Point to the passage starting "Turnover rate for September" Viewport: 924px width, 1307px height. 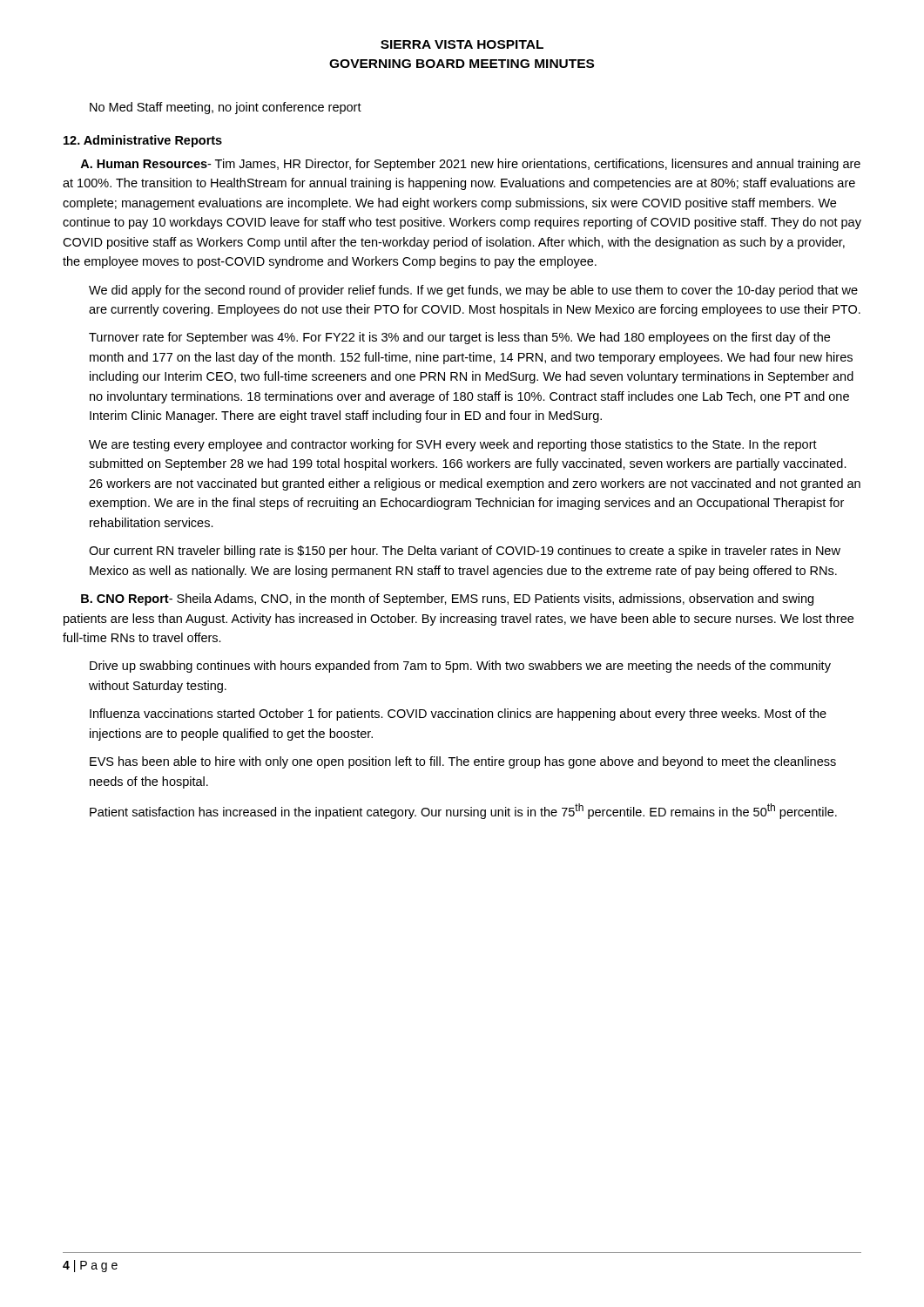[471, 377]
